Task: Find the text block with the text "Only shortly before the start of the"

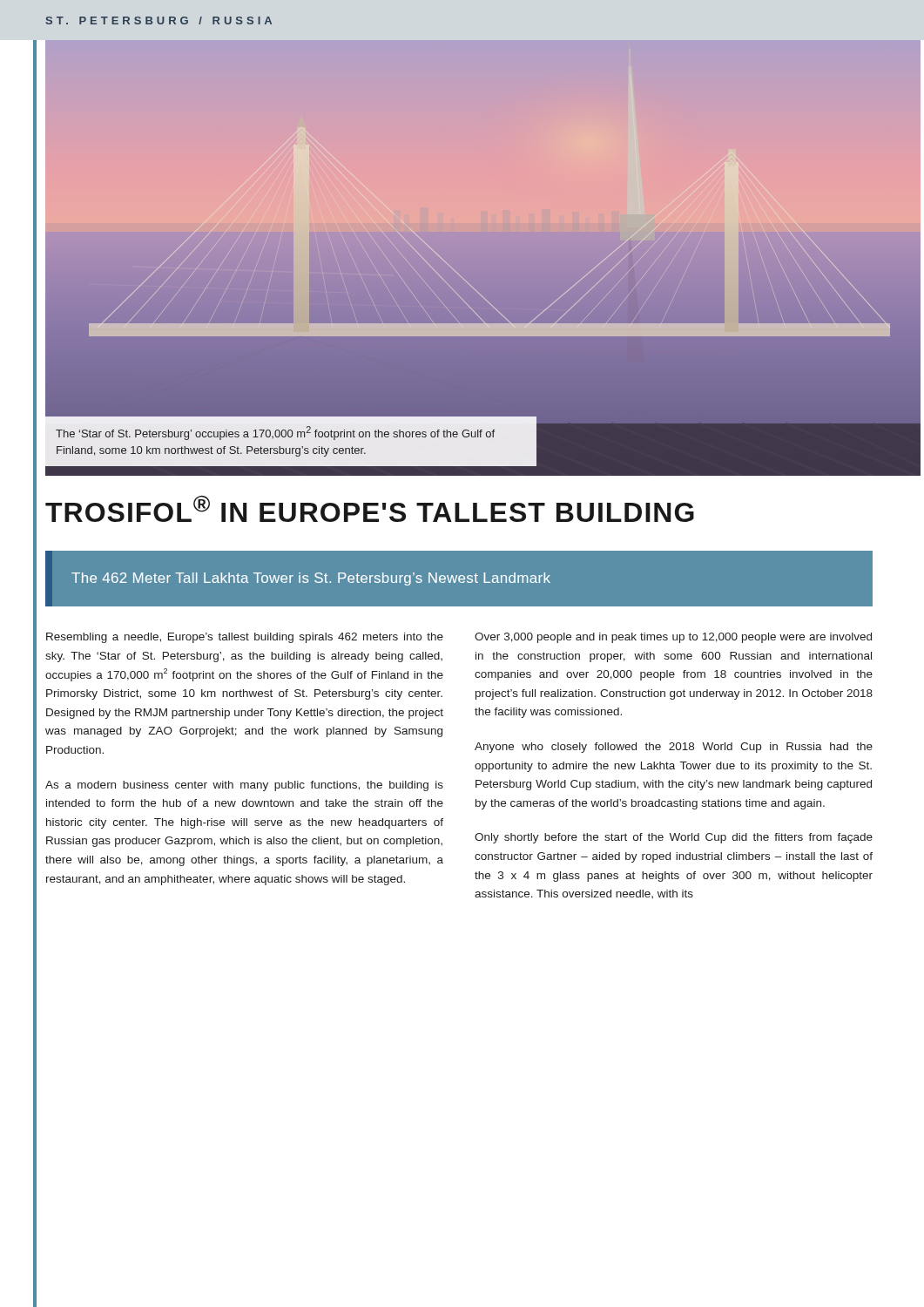Action: (674, 865)
